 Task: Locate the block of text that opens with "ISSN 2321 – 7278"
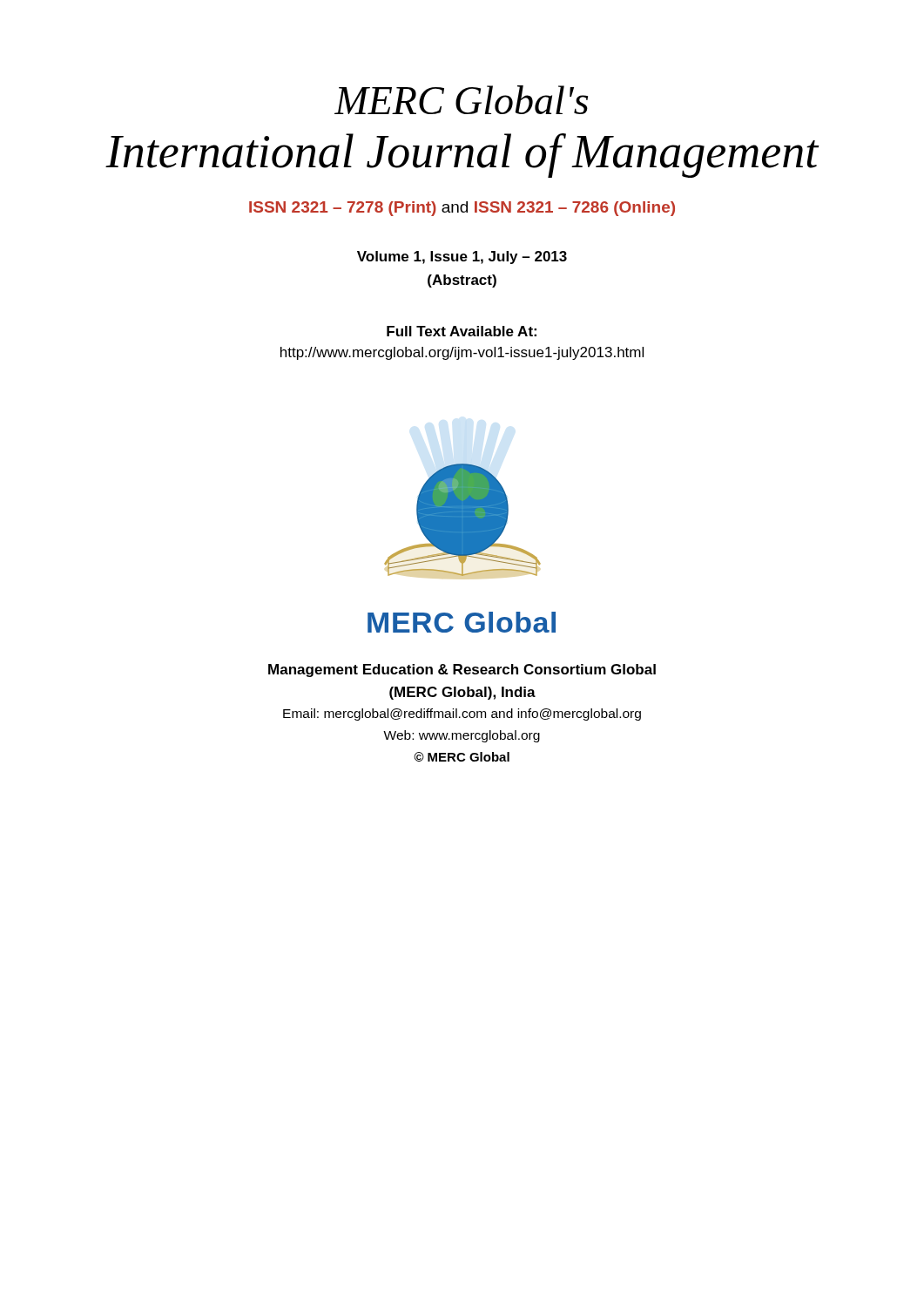coord(462,207)
